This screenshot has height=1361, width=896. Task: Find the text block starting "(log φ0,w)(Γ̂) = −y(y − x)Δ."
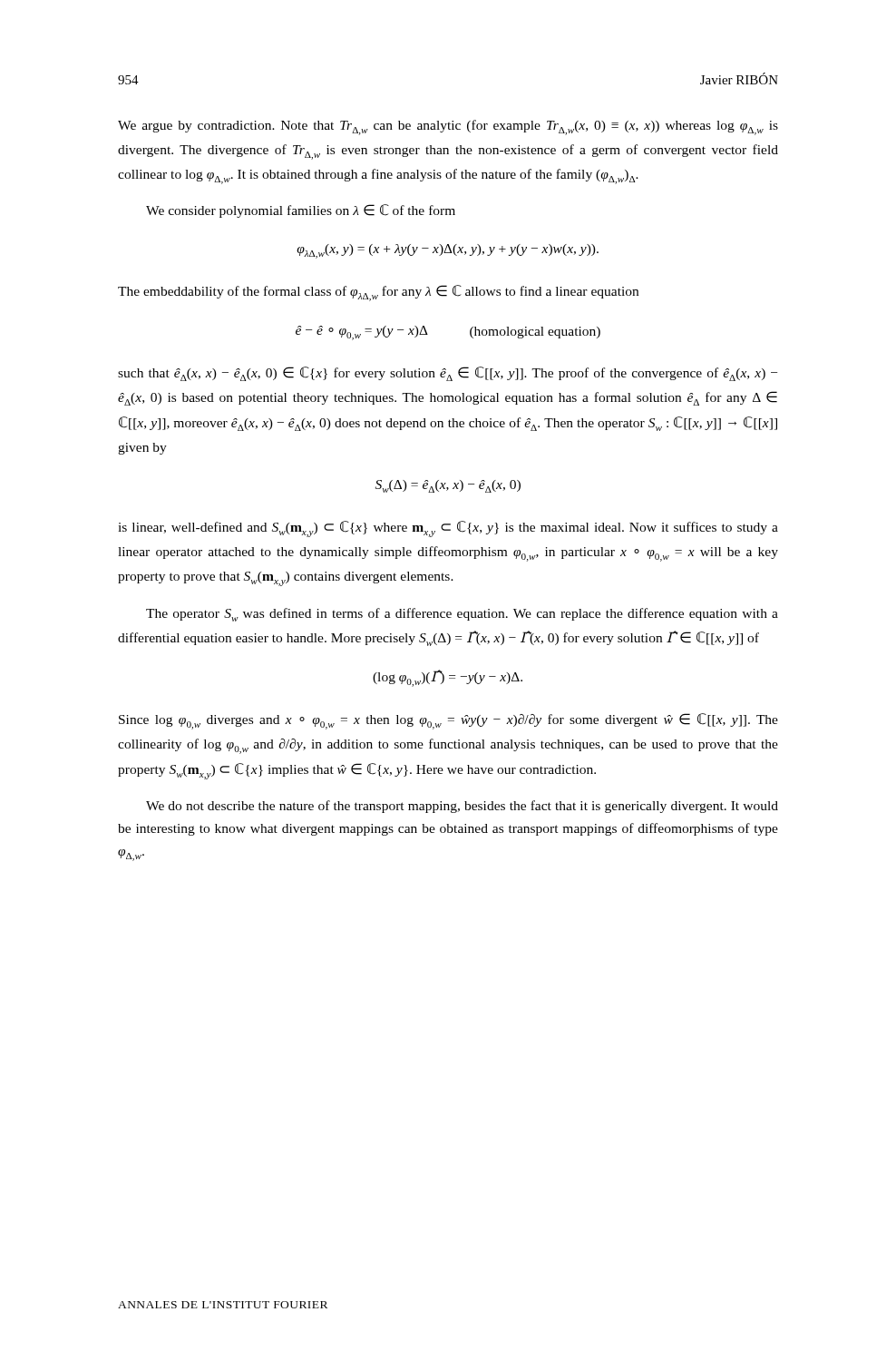(448, 678)
